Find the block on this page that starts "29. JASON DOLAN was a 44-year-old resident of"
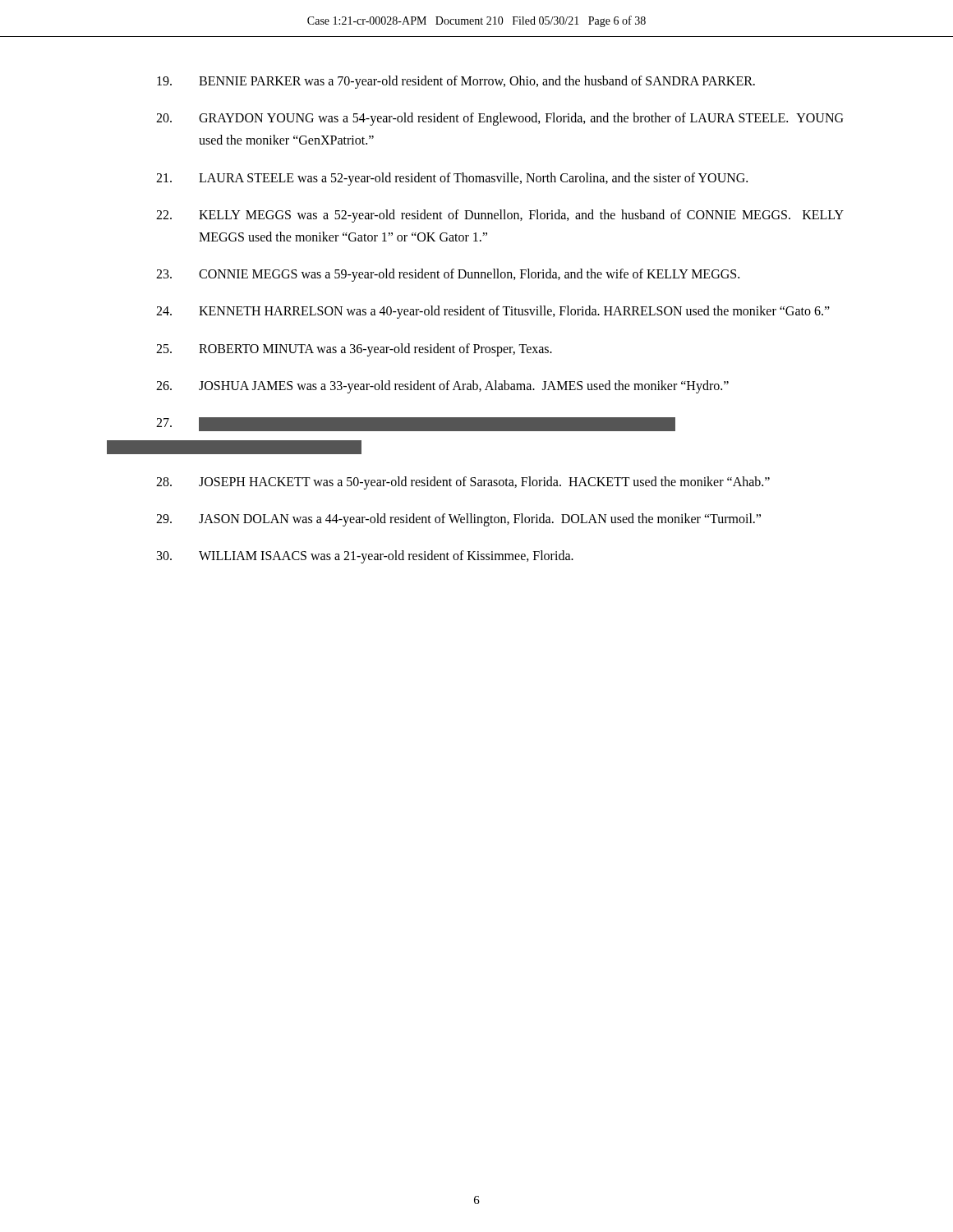 click(x=475, y=519)
